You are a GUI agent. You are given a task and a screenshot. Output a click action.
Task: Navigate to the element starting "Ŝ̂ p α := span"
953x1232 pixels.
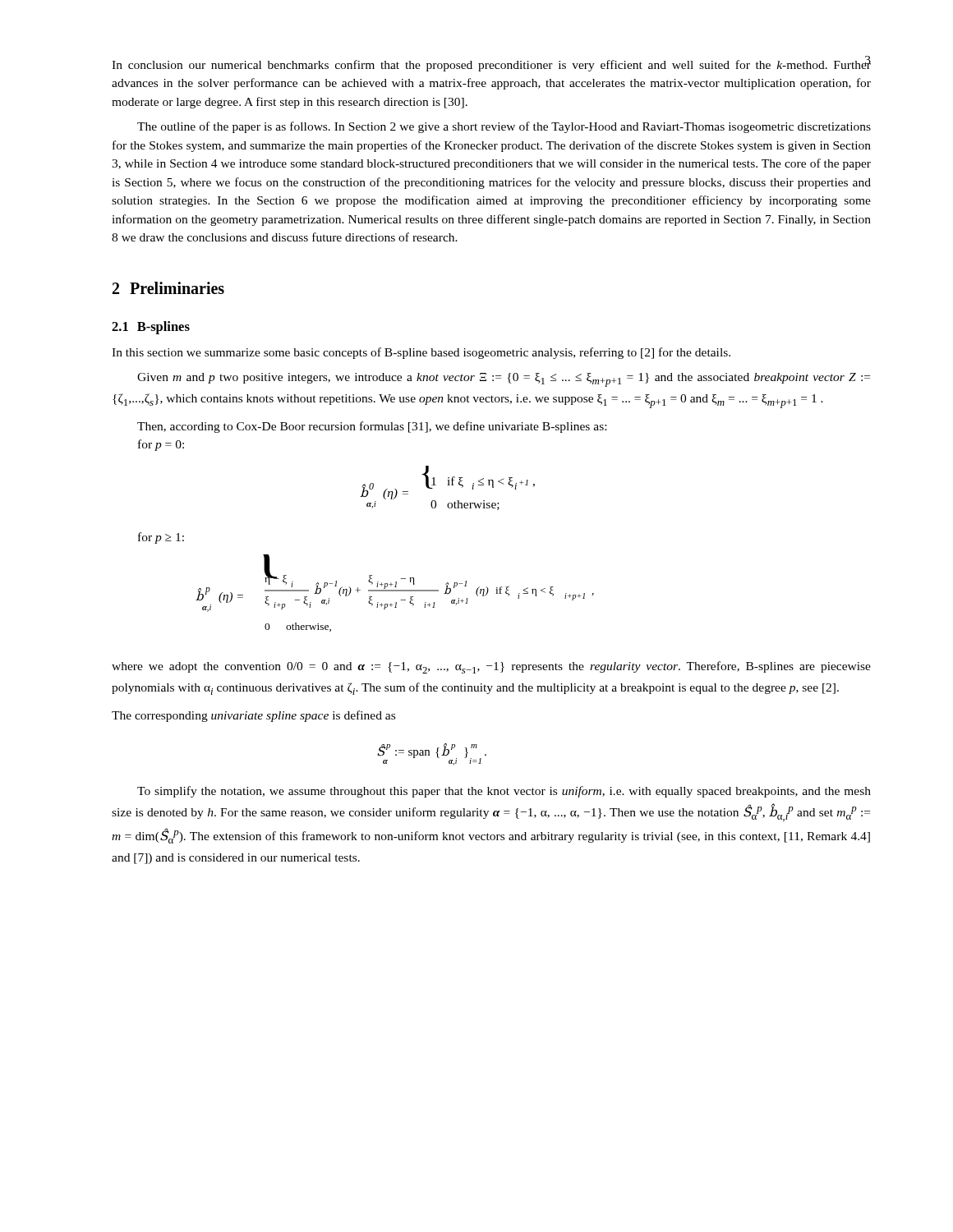pyautogui.click(x=491, y=753)
